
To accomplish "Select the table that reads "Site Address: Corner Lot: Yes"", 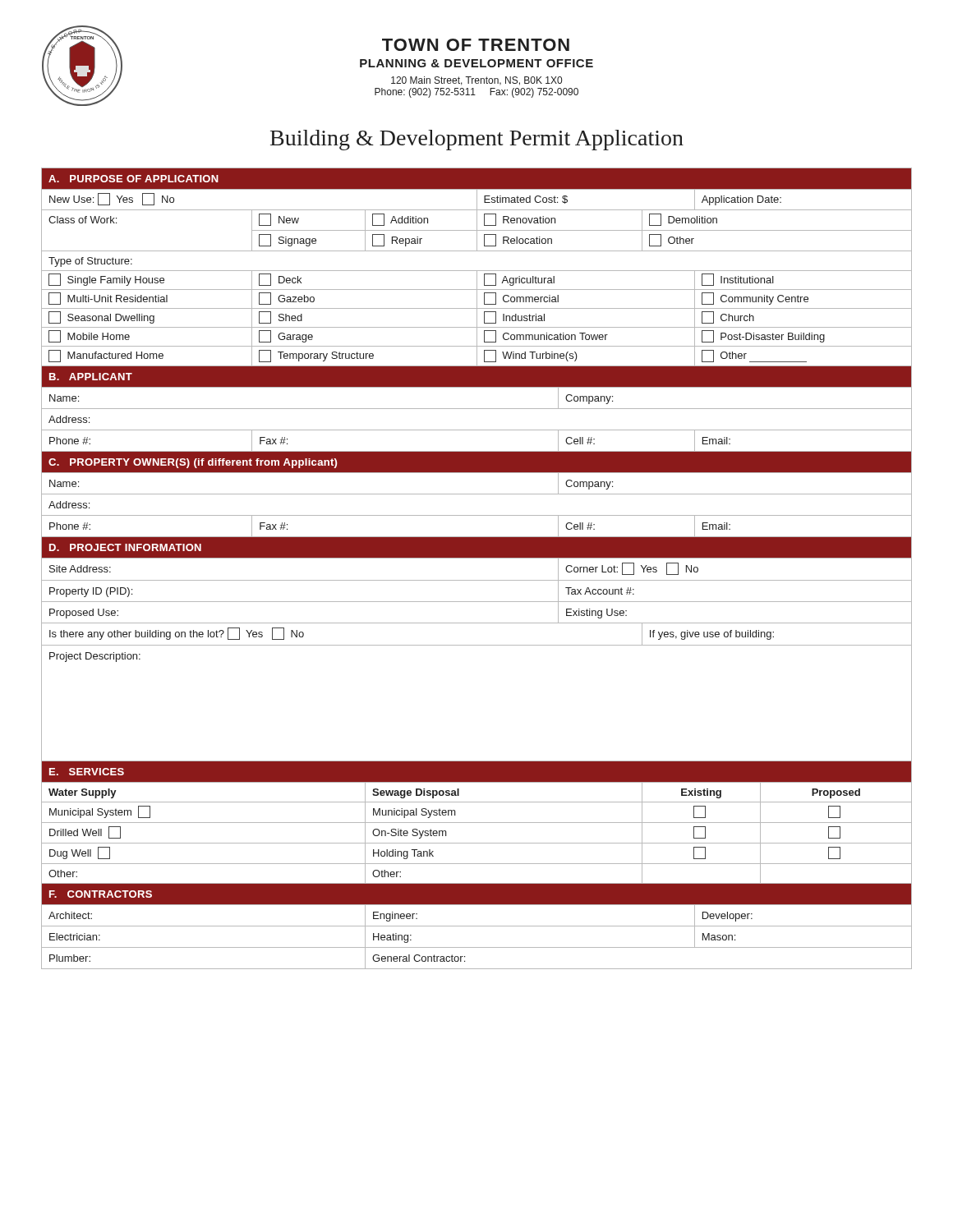I will pyautogui.click(x=476, y=569).
